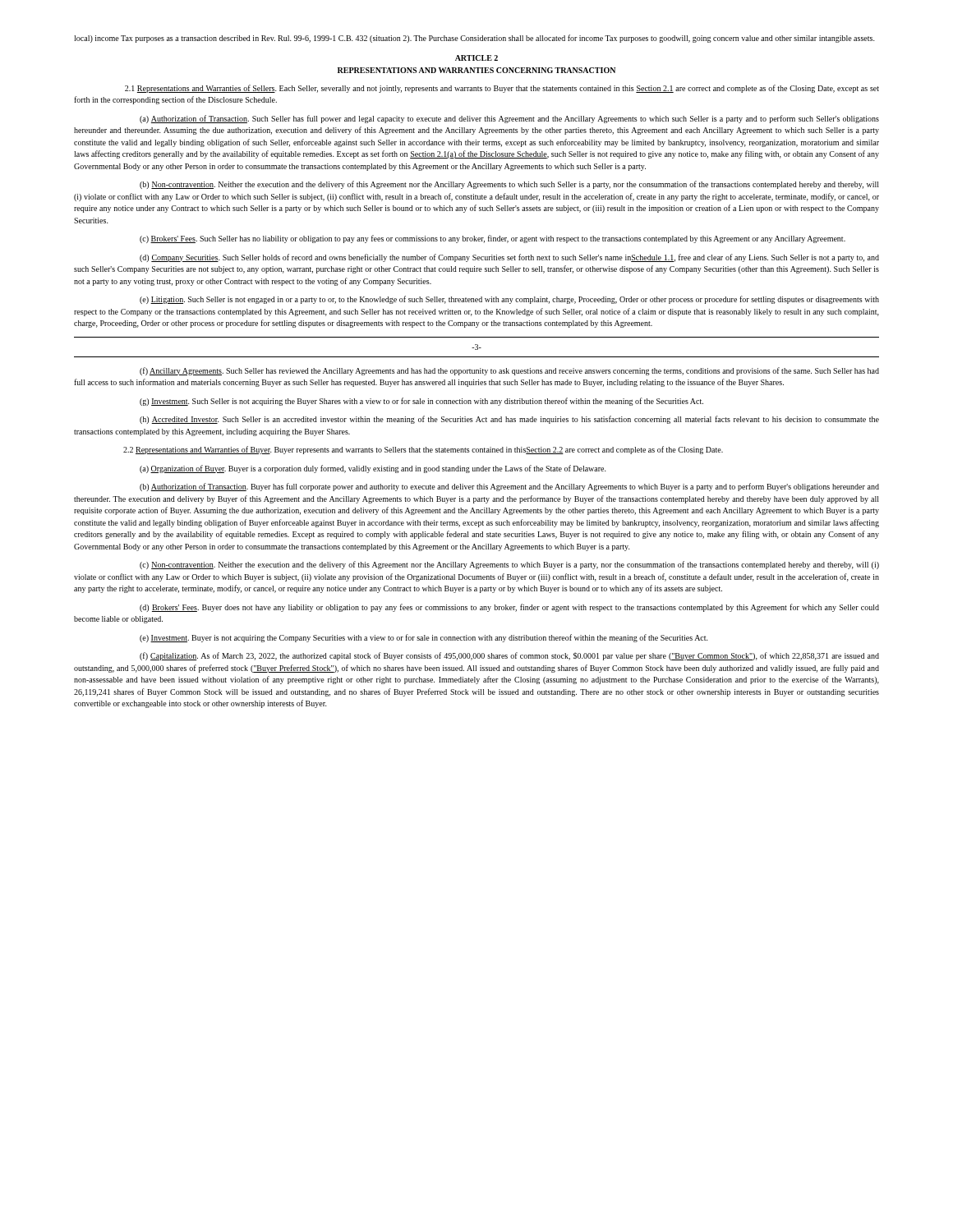The width and height of the screenshot is (953, 1232).
Task: Find the text starting "ARTICLE 2"
Action: point(476,57)
